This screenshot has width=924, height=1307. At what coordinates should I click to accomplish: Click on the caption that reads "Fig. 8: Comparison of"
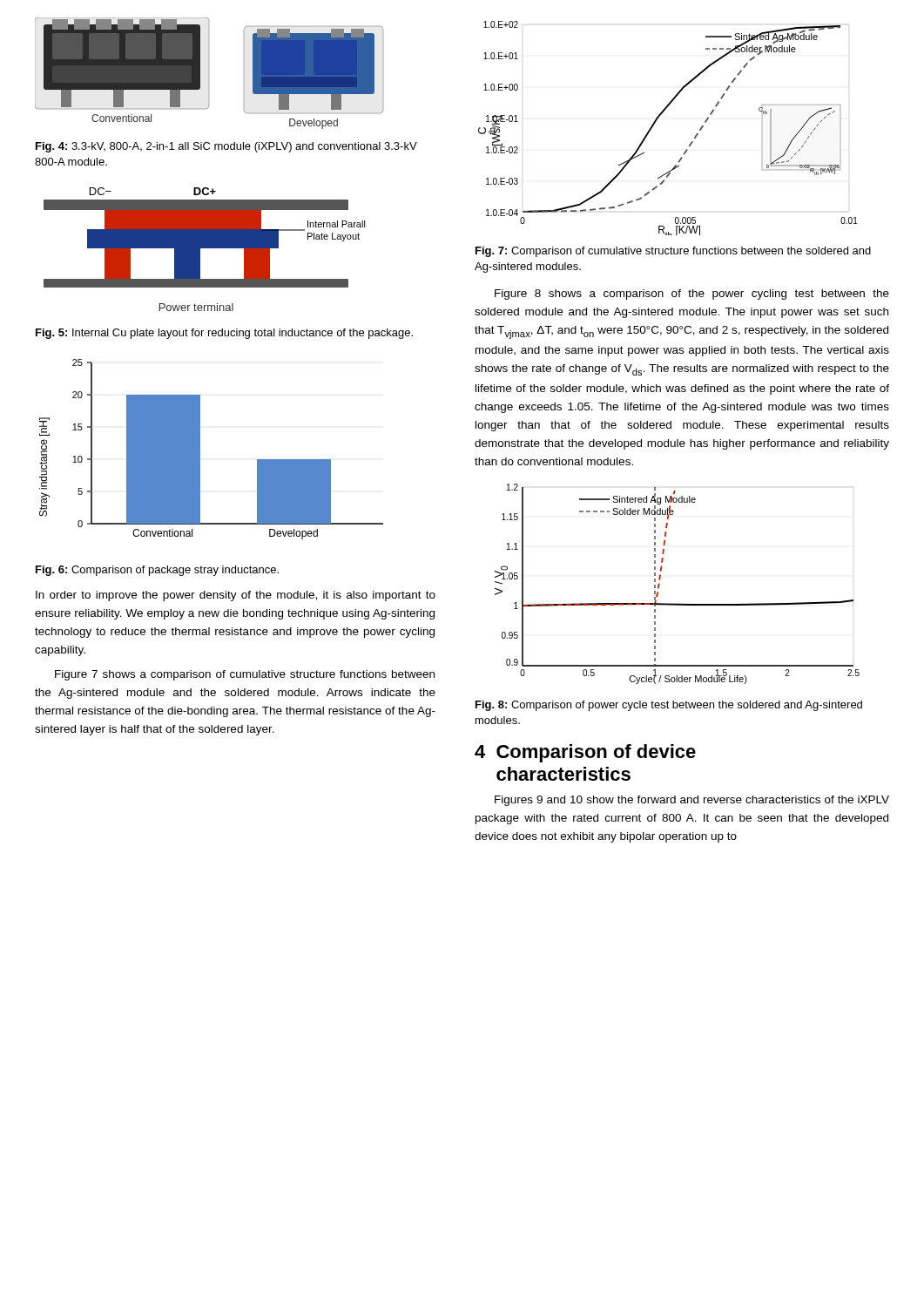(x=669, y=712)
